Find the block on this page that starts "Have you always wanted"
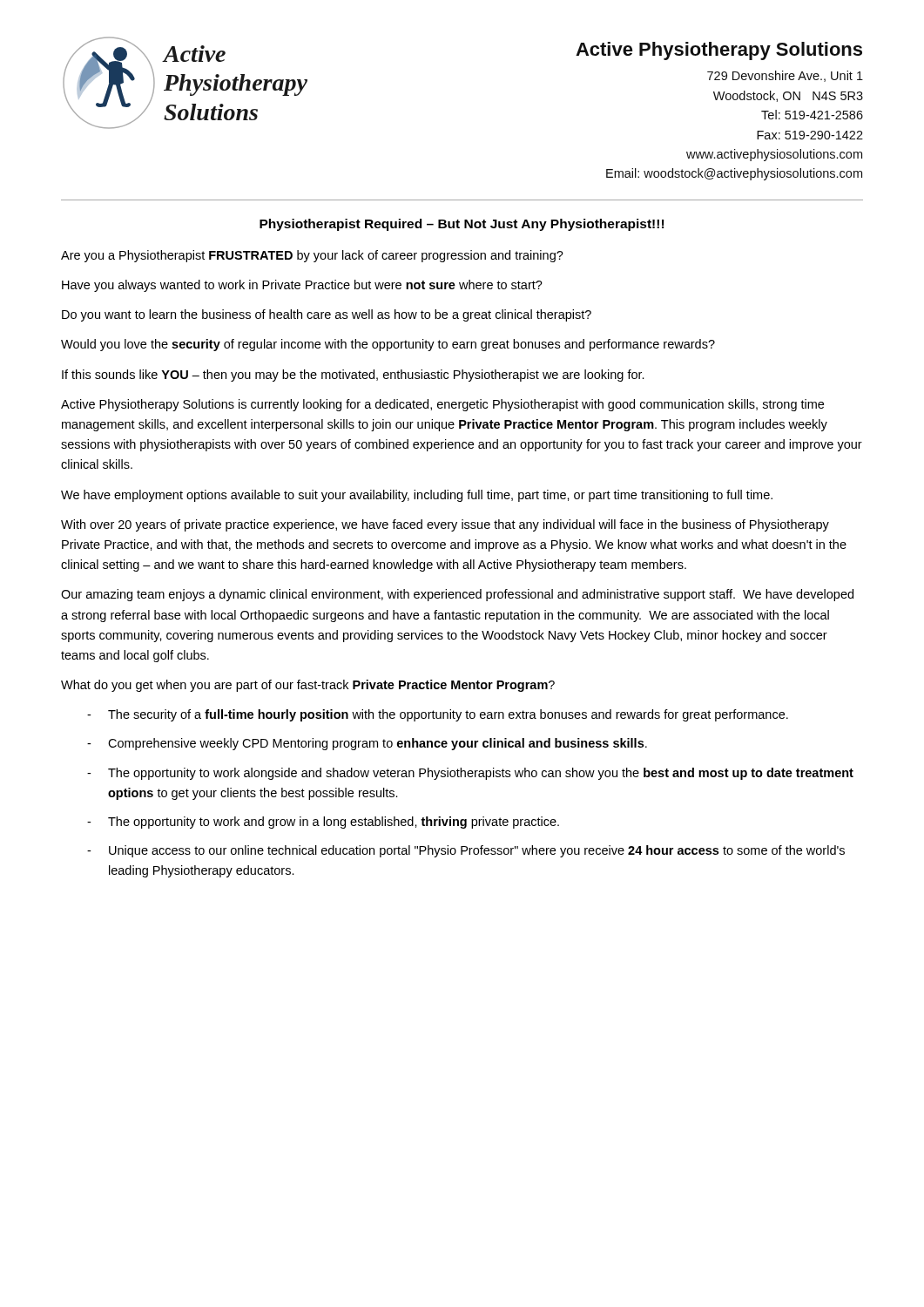Image resolution: width=924 pixels, height=1307 pixels. coord(302,285)
